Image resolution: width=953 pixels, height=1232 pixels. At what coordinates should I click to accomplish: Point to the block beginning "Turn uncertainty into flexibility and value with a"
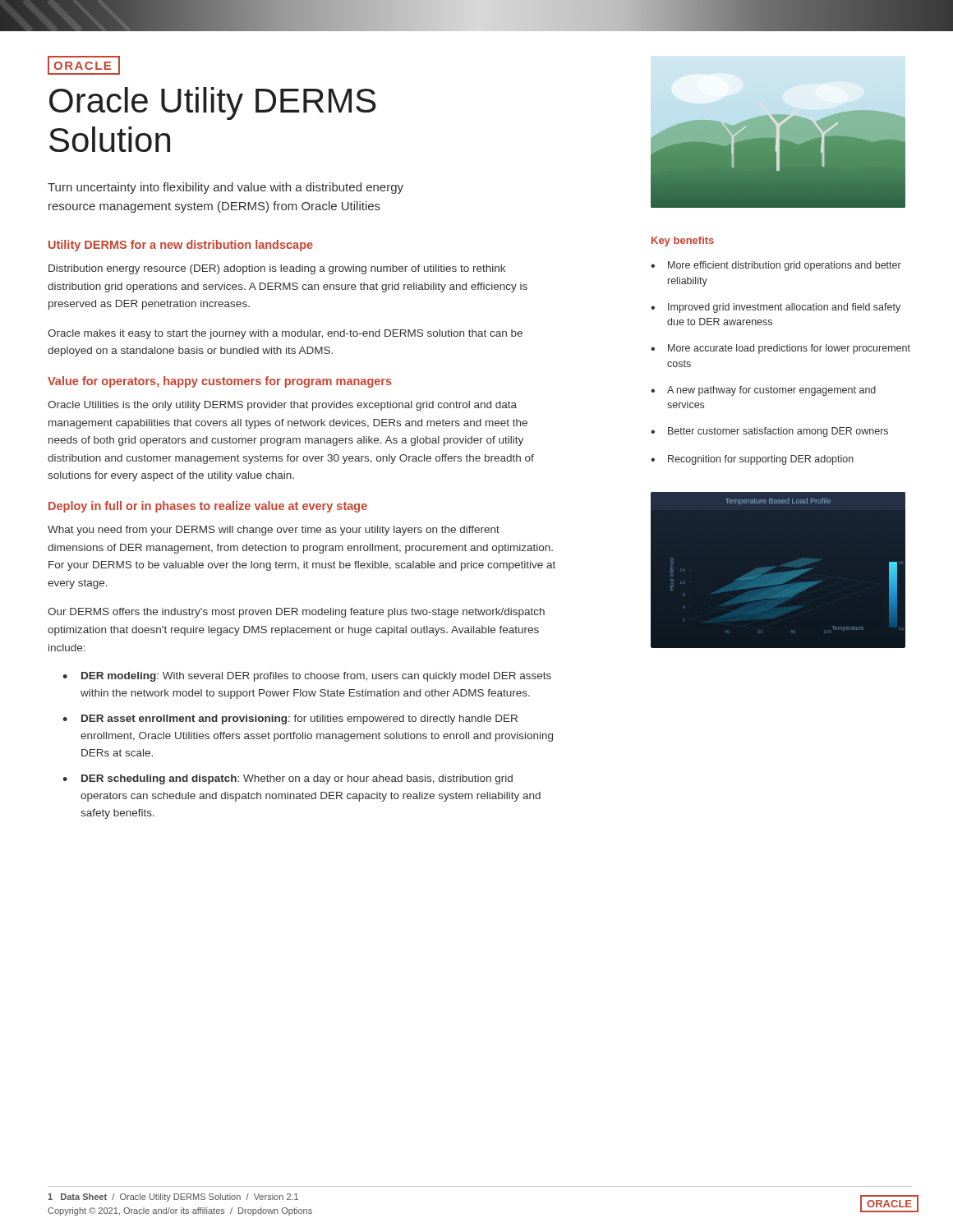pos(226,196)
